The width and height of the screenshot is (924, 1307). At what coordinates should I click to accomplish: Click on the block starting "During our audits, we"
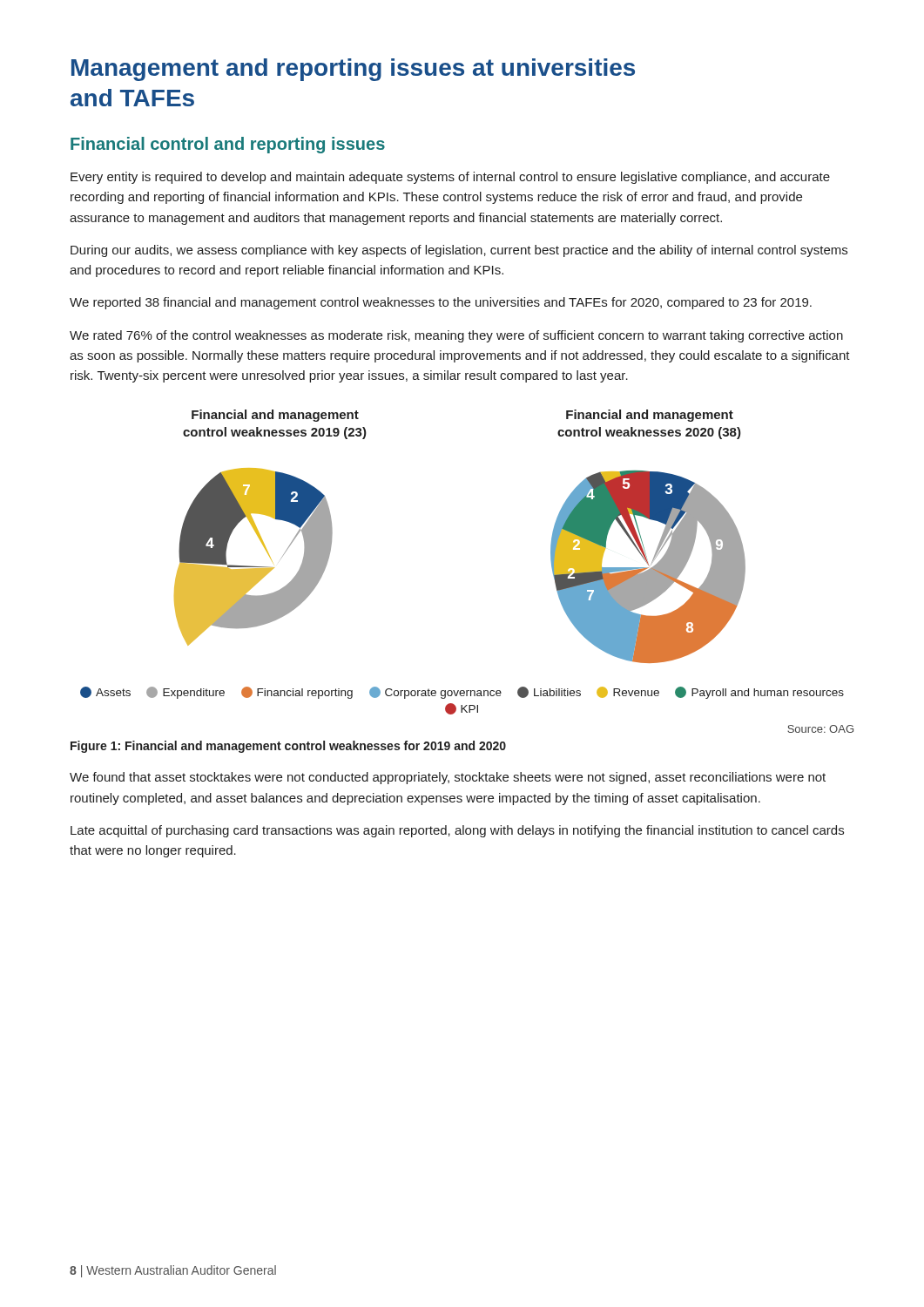[459, 260]
